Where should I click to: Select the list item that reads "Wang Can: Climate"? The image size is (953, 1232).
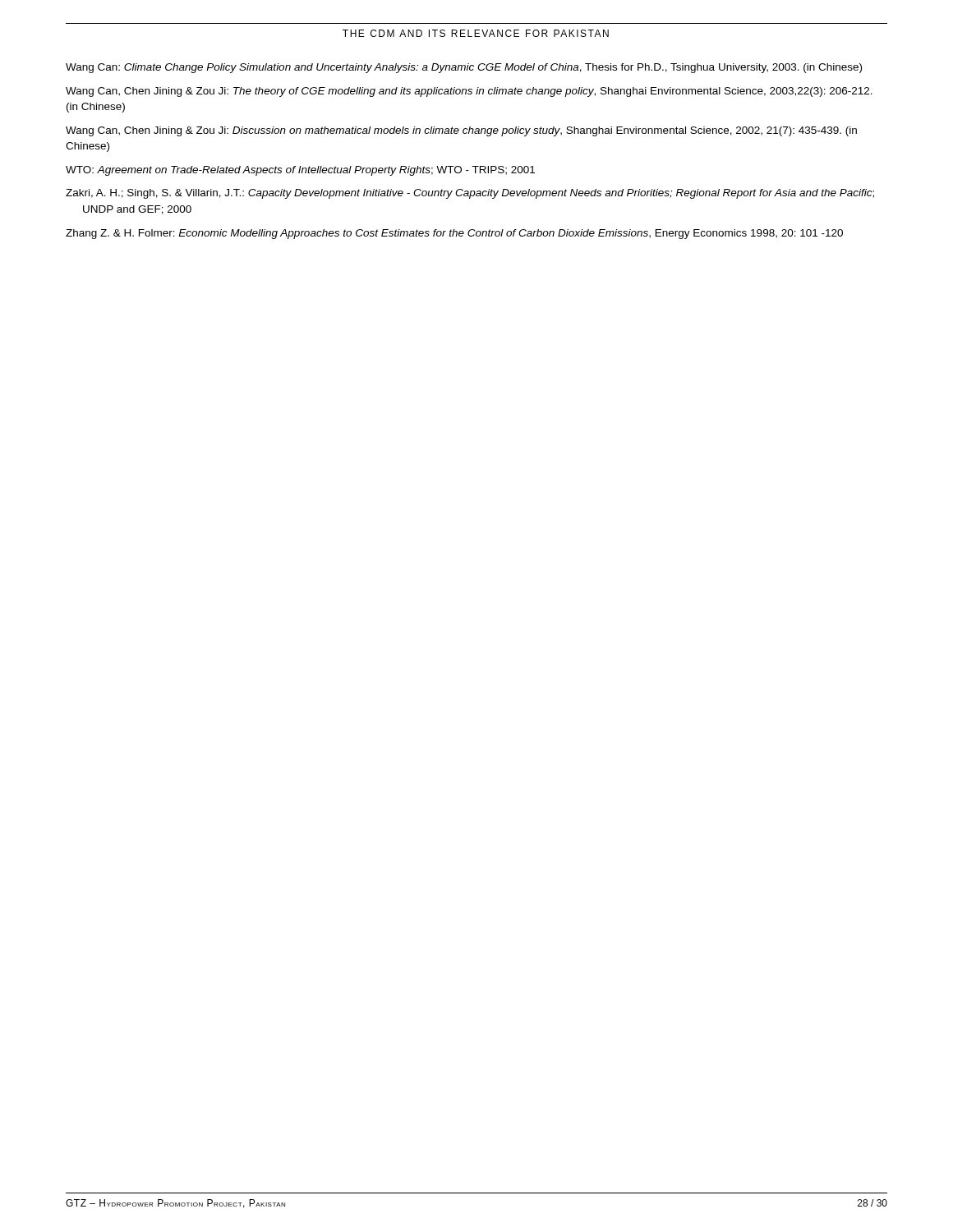464,67
